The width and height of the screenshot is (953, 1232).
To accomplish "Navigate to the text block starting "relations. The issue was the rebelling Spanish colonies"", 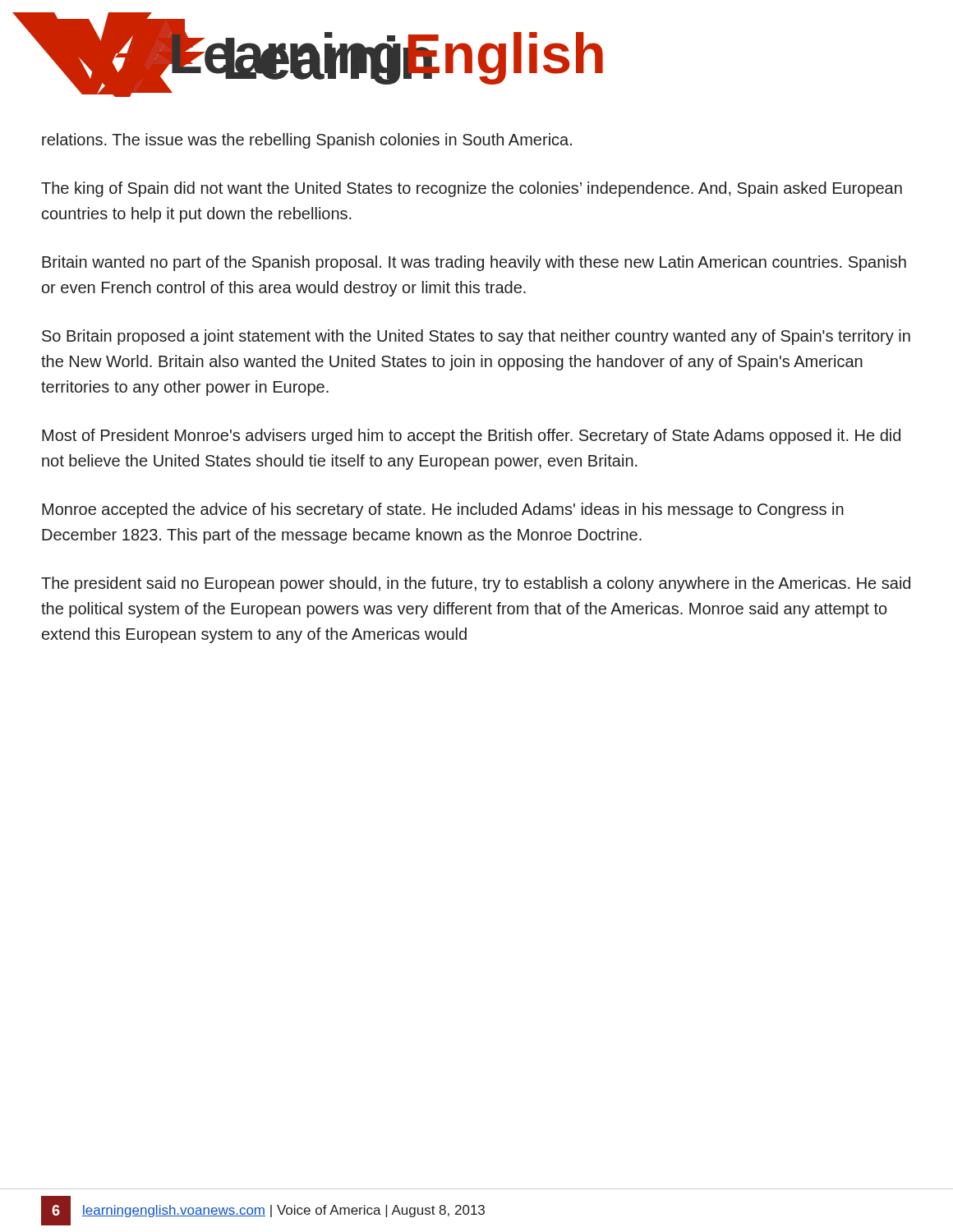I will (x=307, y=140).
